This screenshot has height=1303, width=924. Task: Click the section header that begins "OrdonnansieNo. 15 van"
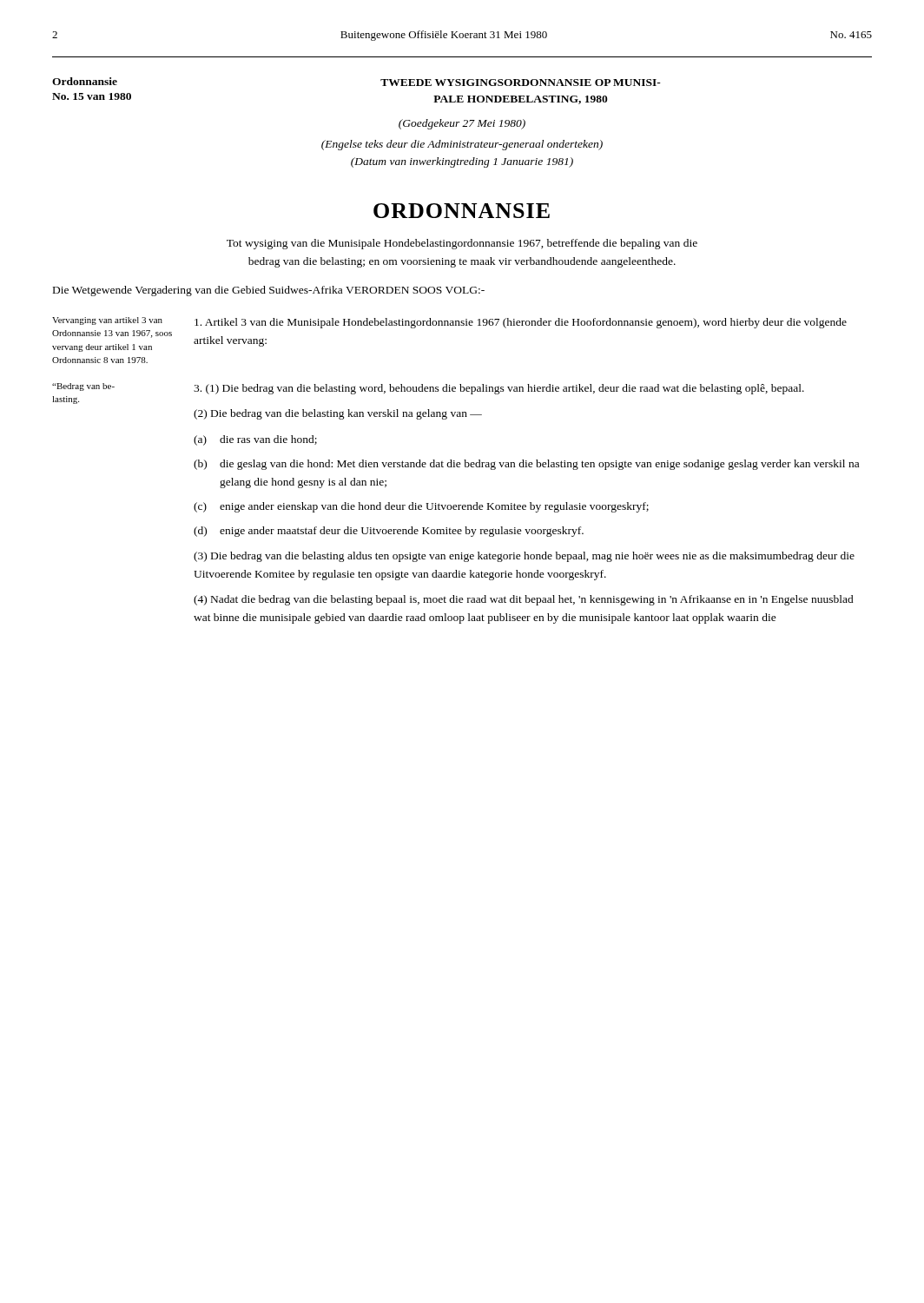click(x=462, y=91)
